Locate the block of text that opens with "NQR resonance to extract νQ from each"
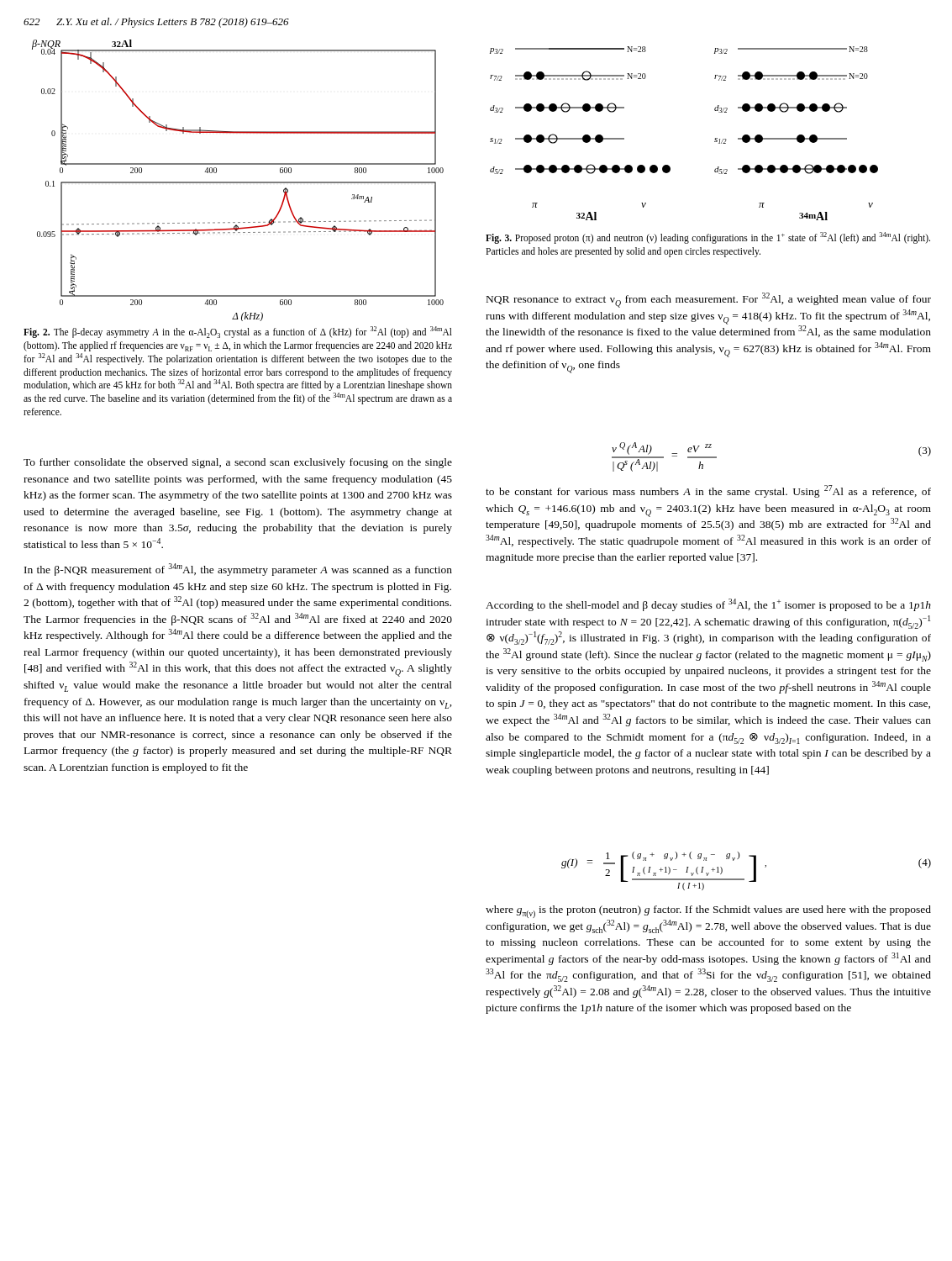The height and width of the screenshot is (1261, 952). coord(708,332)
